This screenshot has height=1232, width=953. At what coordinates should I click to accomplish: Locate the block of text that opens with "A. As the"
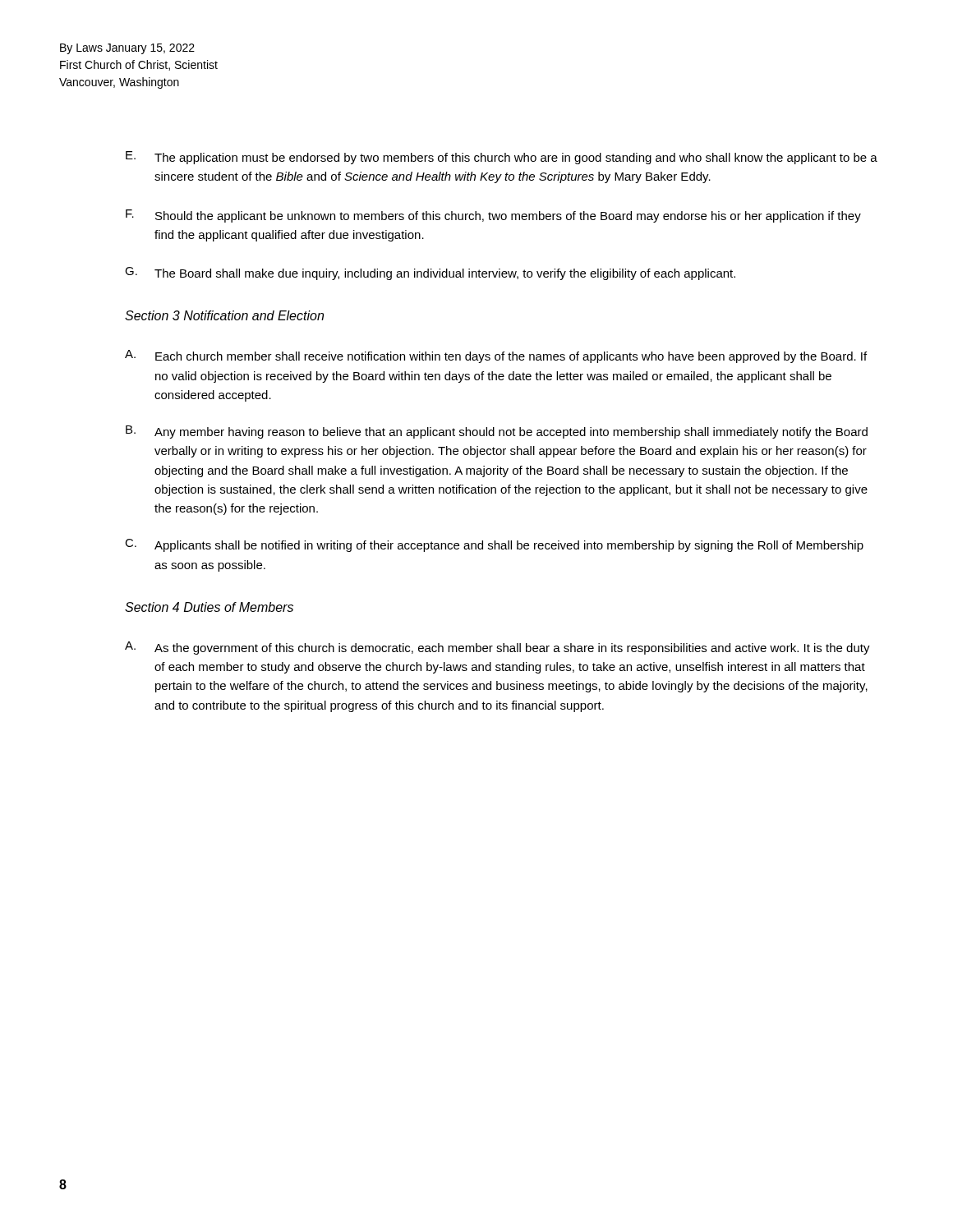click(502, 676)
